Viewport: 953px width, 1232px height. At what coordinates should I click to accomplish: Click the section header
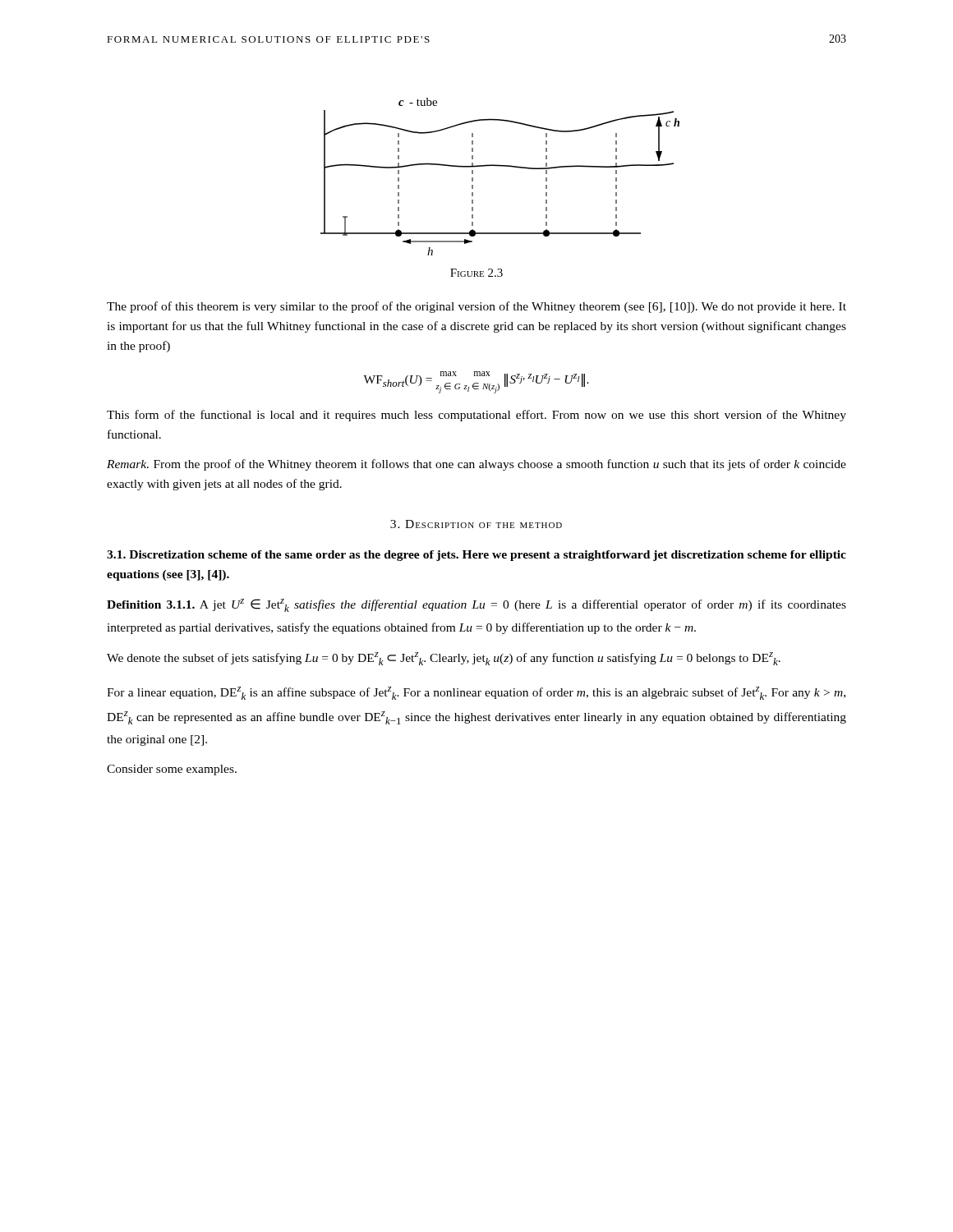pos(476,524)
